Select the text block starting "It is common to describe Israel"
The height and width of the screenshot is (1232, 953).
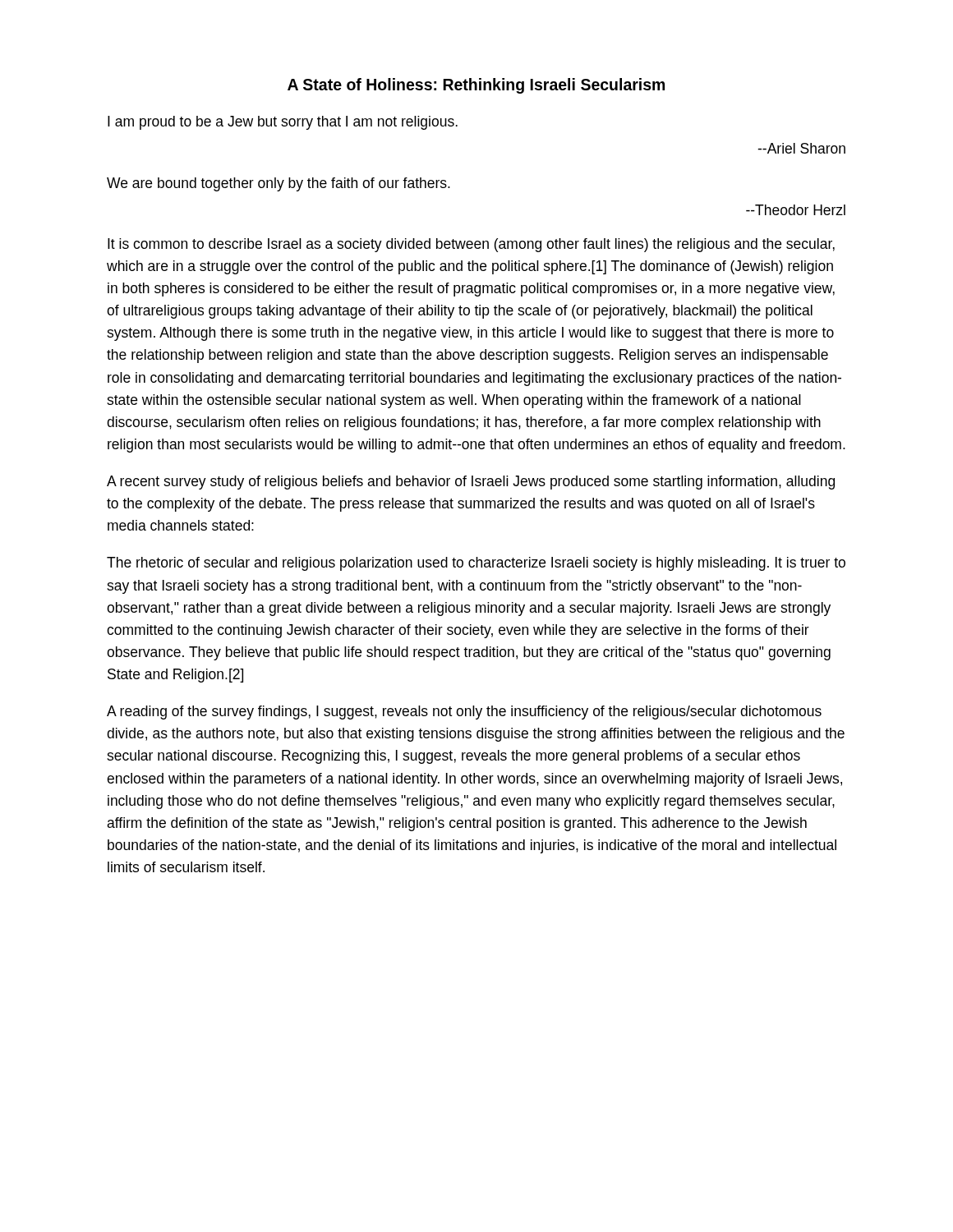(x=476, y=344)
